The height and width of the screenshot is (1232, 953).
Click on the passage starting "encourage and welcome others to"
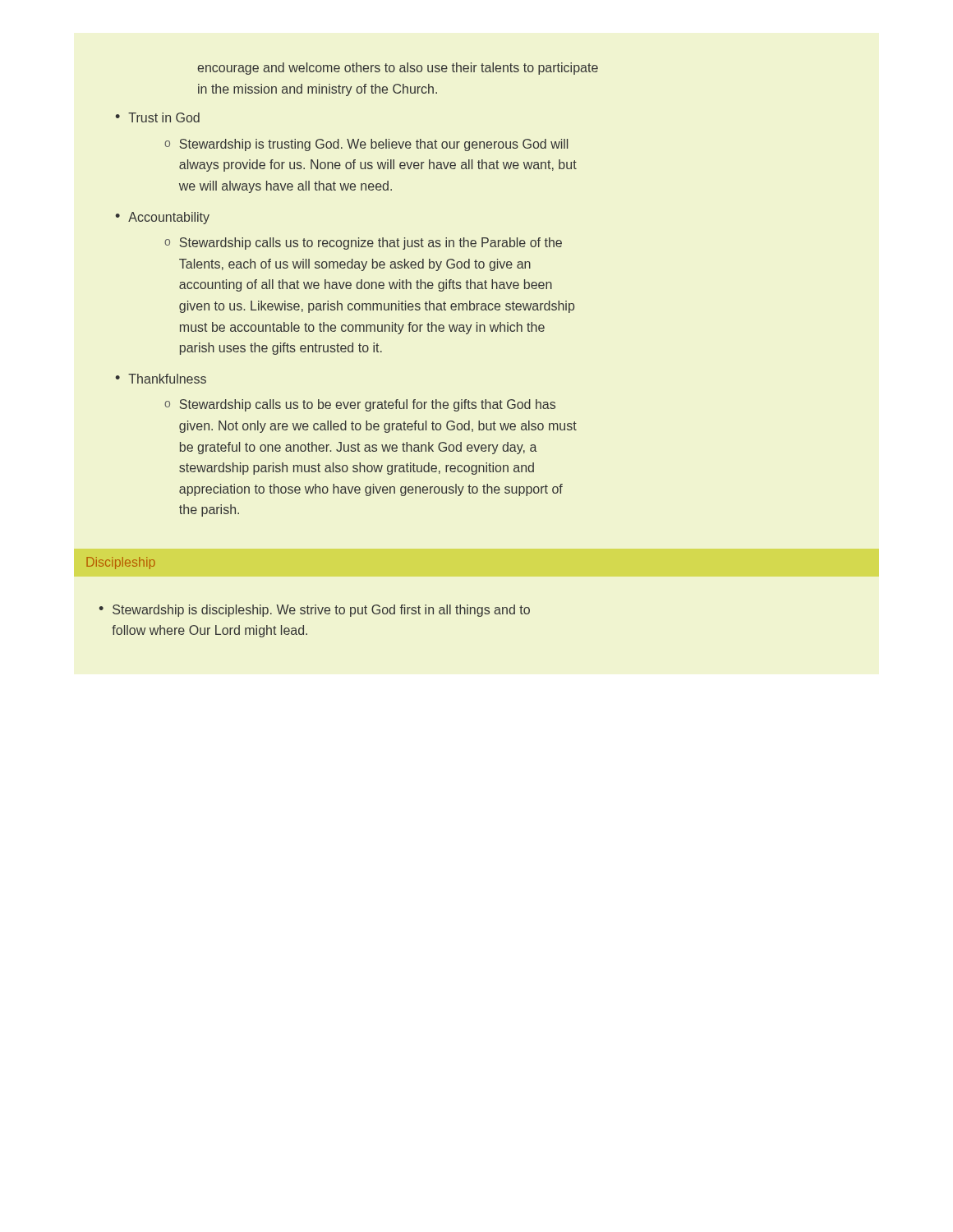click(x=398, y=78)
